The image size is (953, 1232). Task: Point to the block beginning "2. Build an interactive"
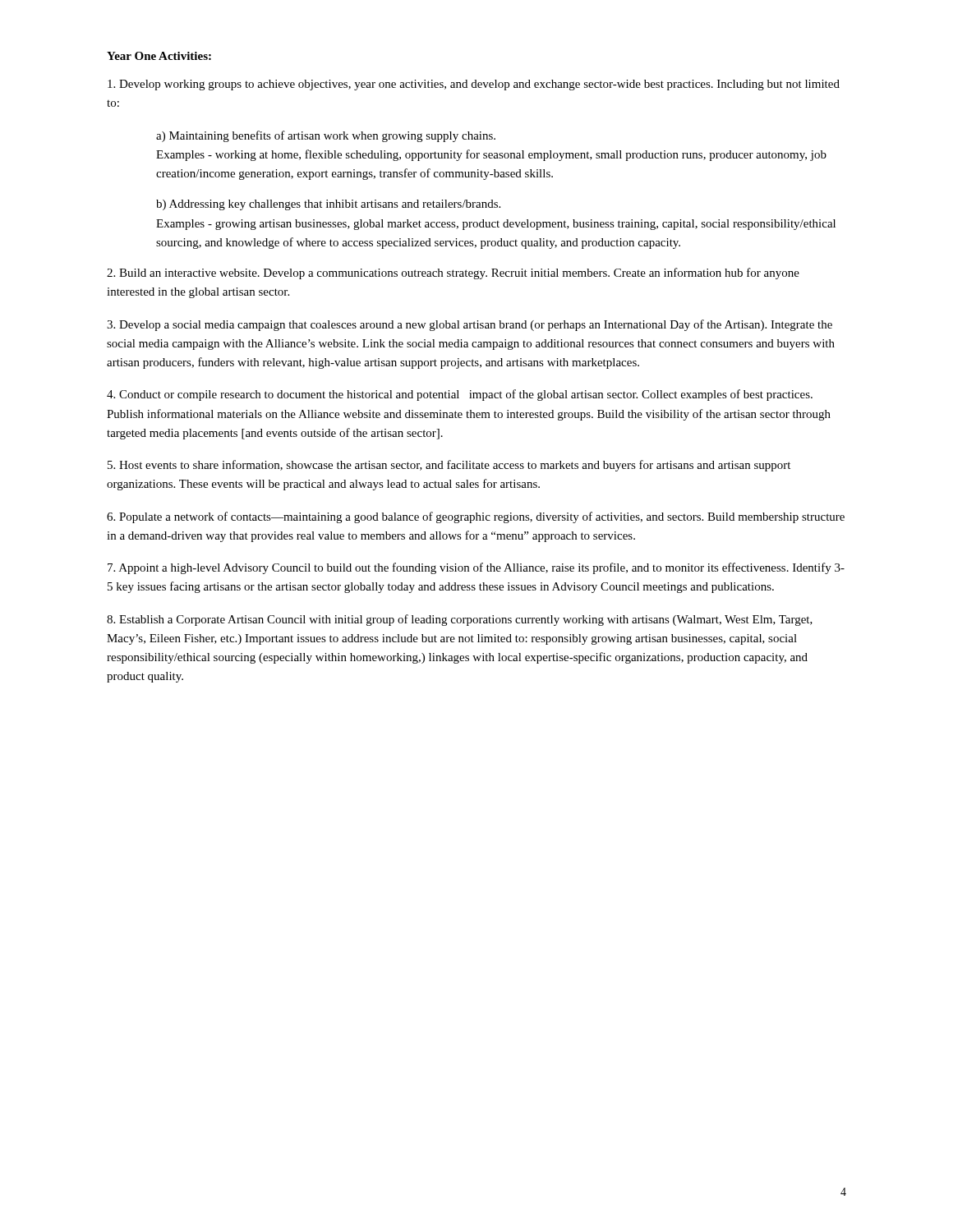tap(453, 282)
